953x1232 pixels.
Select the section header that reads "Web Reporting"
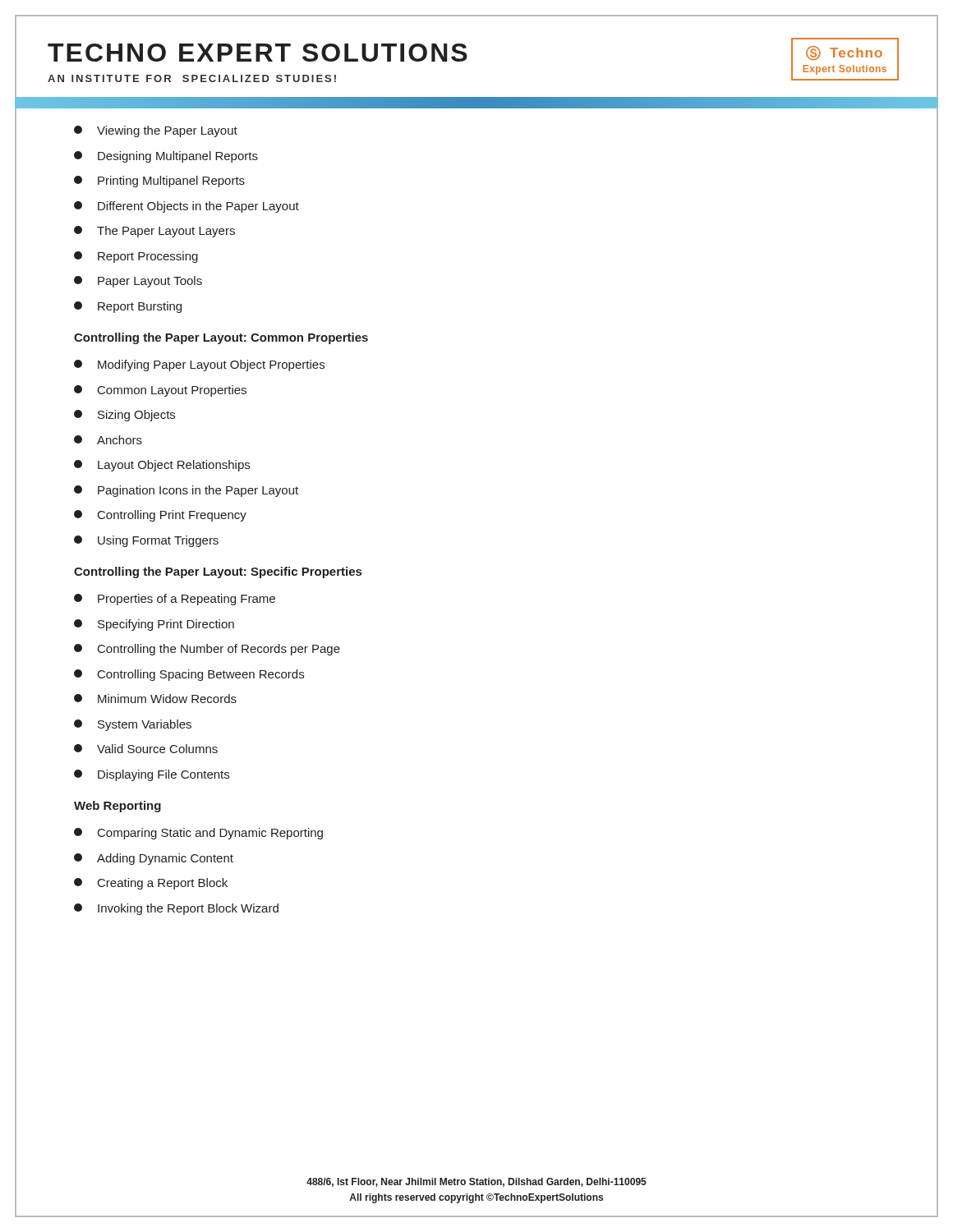tap(118, 805)
